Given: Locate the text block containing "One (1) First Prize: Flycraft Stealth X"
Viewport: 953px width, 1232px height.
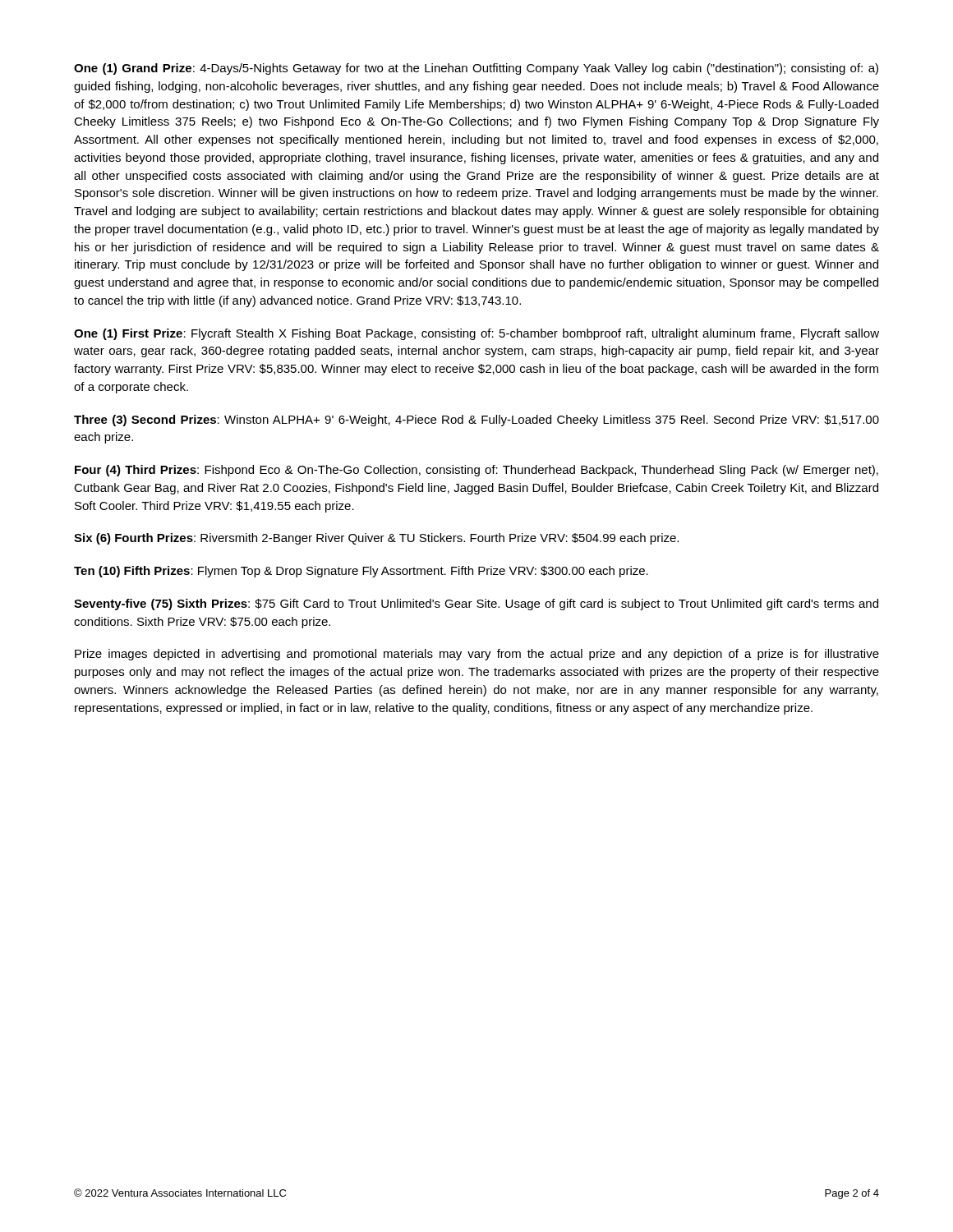Looking at the screenshot, I should click(x=476, y=359).
